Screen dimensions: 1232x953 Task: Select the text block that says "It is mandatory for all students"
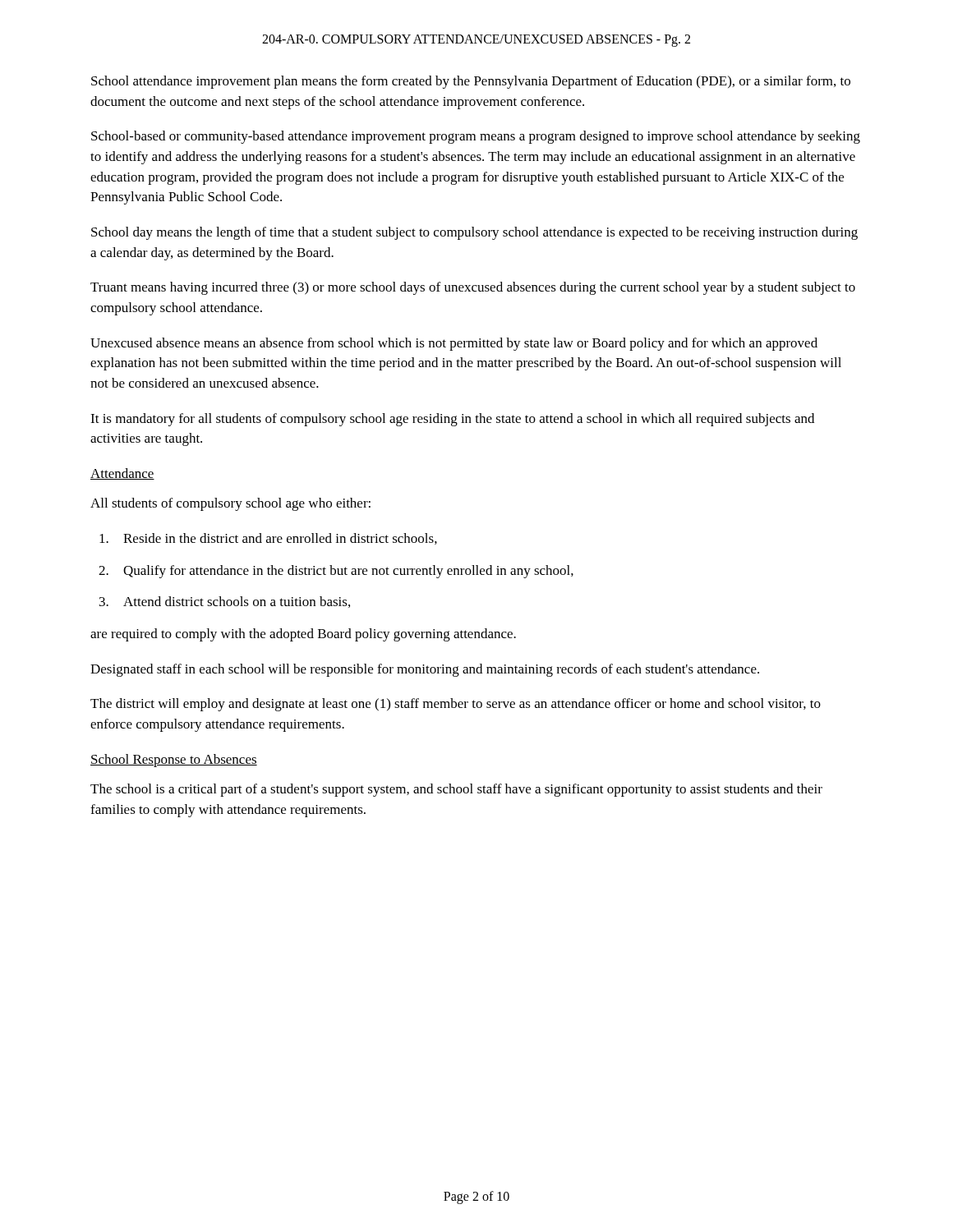pos(452,428)
